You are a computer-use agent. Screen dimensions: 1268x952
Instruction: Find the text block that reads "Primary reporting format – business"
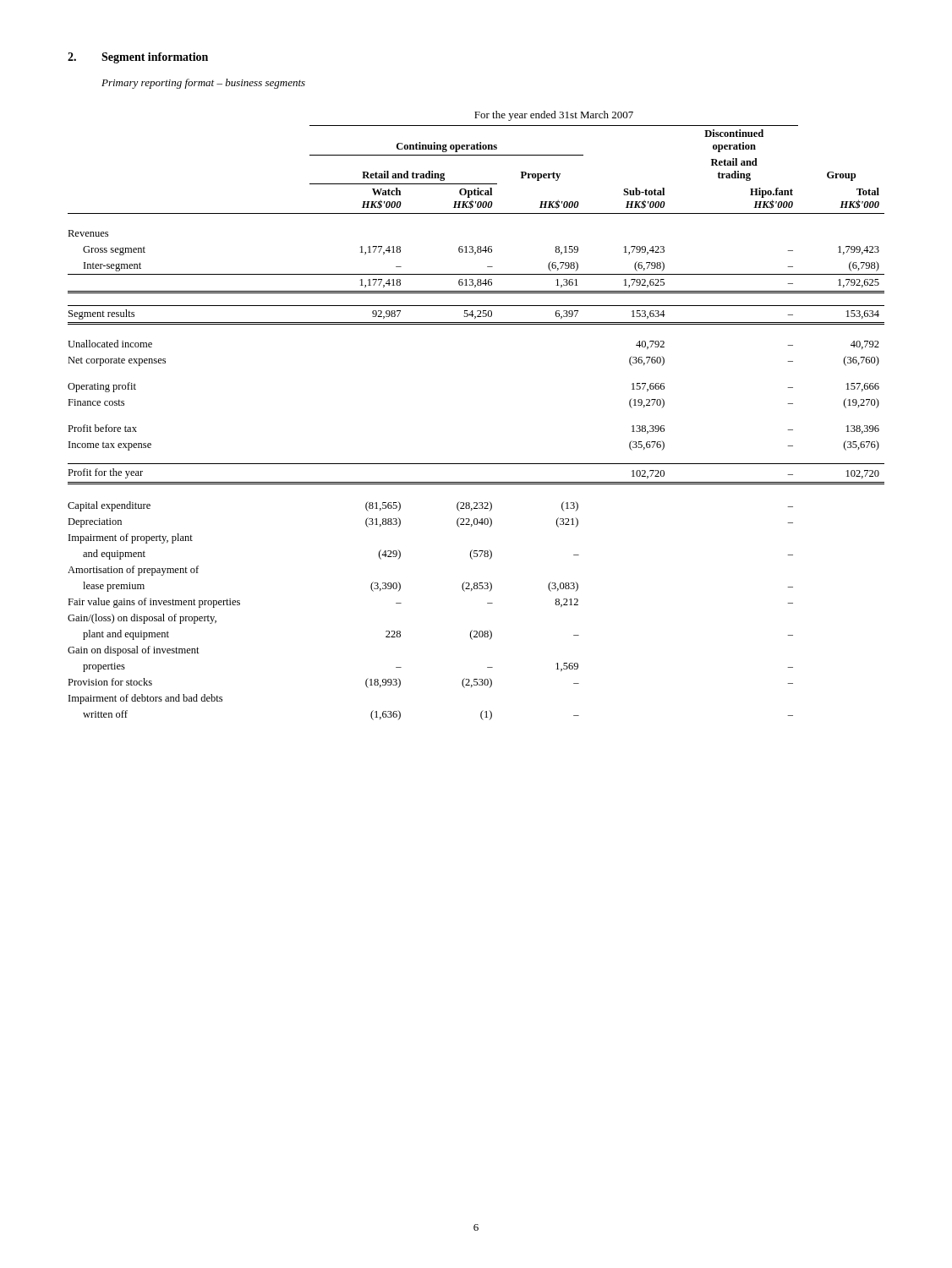coord(203,82)
